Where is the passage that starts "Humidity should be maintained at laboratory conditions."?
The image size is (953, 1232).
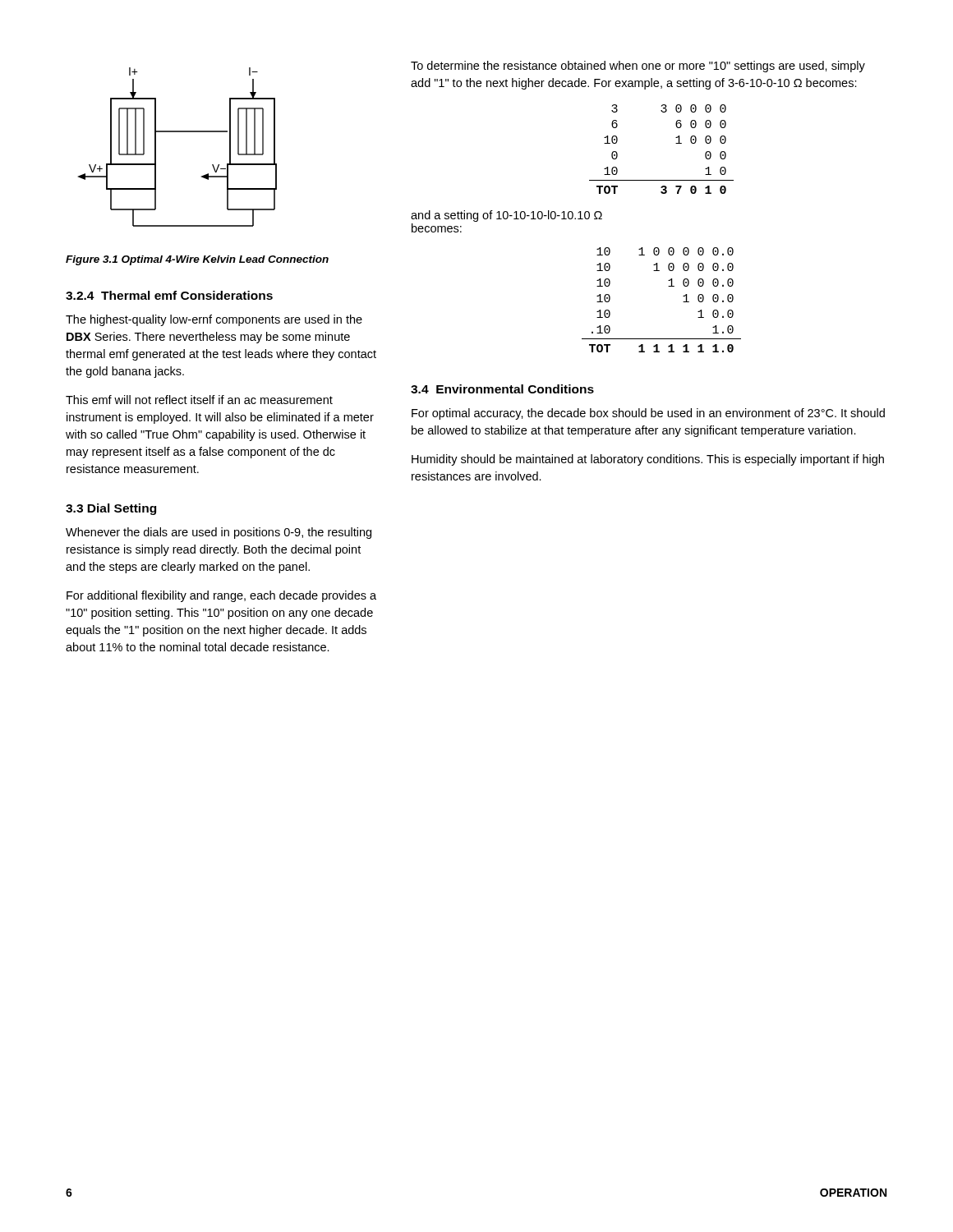pos(648,468)
